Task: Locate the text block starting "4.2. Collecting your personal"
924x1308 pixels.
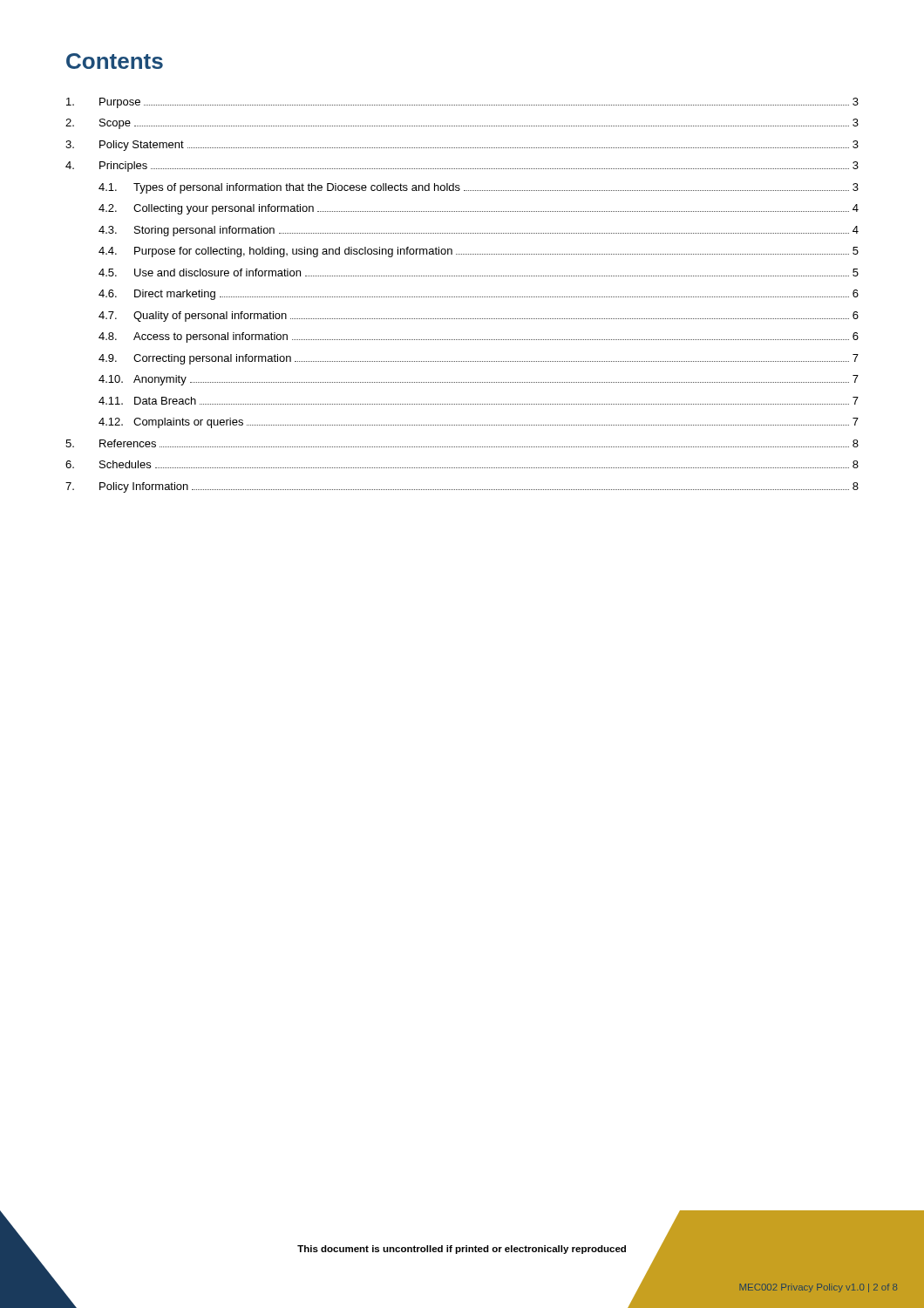Action: [x=479, y=208]
